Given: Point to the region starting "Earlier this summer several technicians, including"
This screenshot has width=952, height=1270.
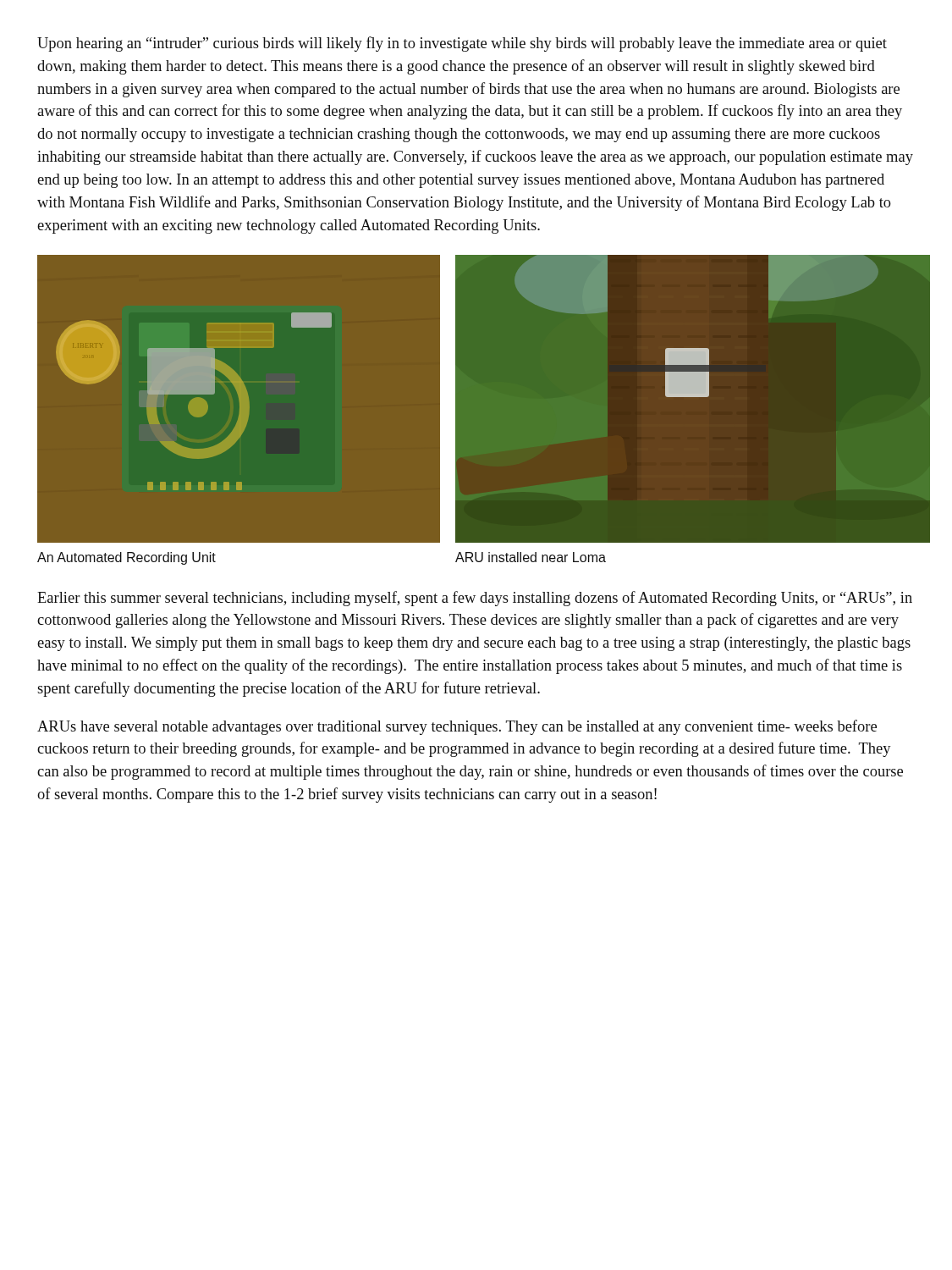Looking at the screenshot, I should click(x=475, y=643).
